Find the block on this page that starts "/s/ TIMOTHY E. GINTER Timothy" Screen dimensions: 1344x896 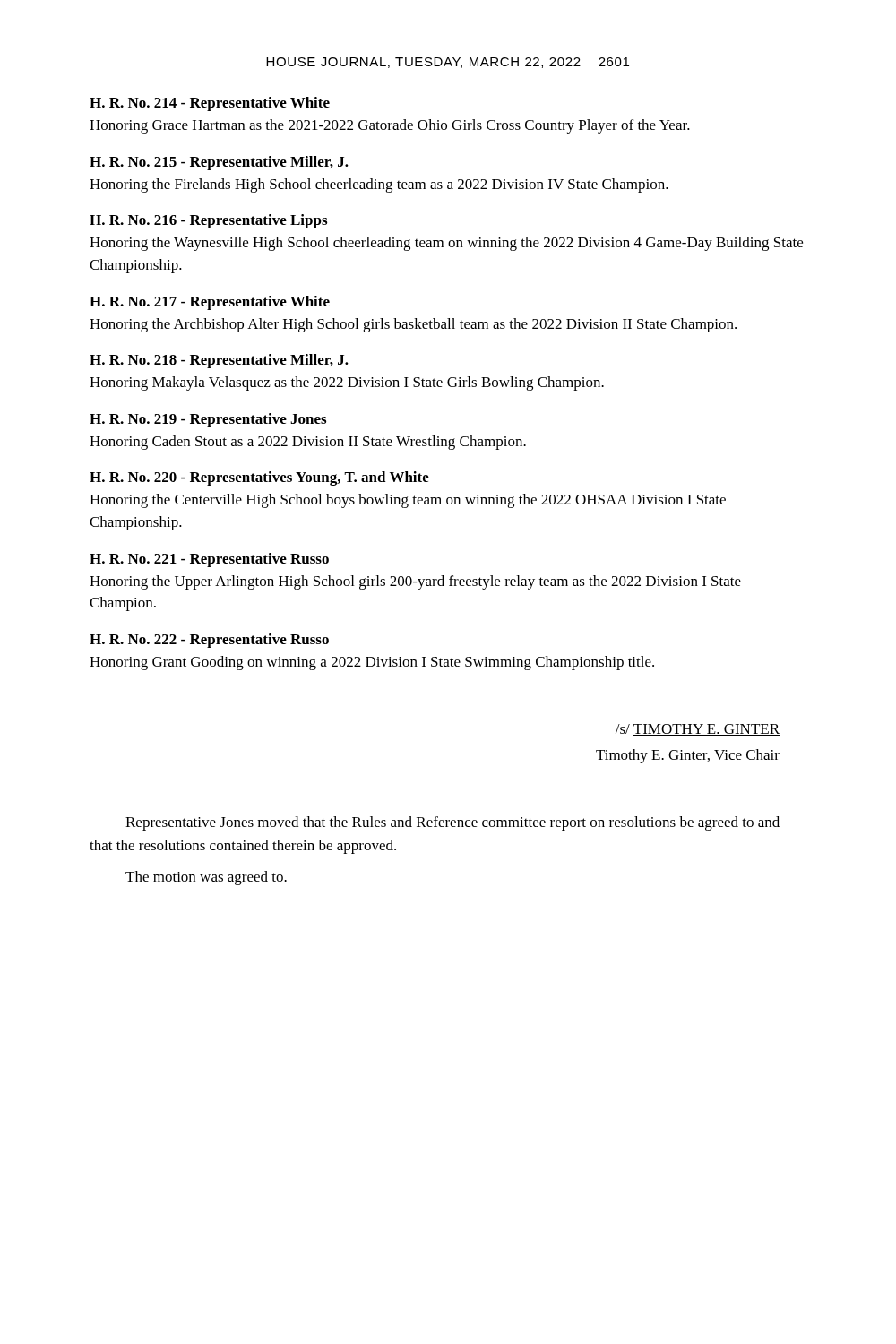pos(688,742)
